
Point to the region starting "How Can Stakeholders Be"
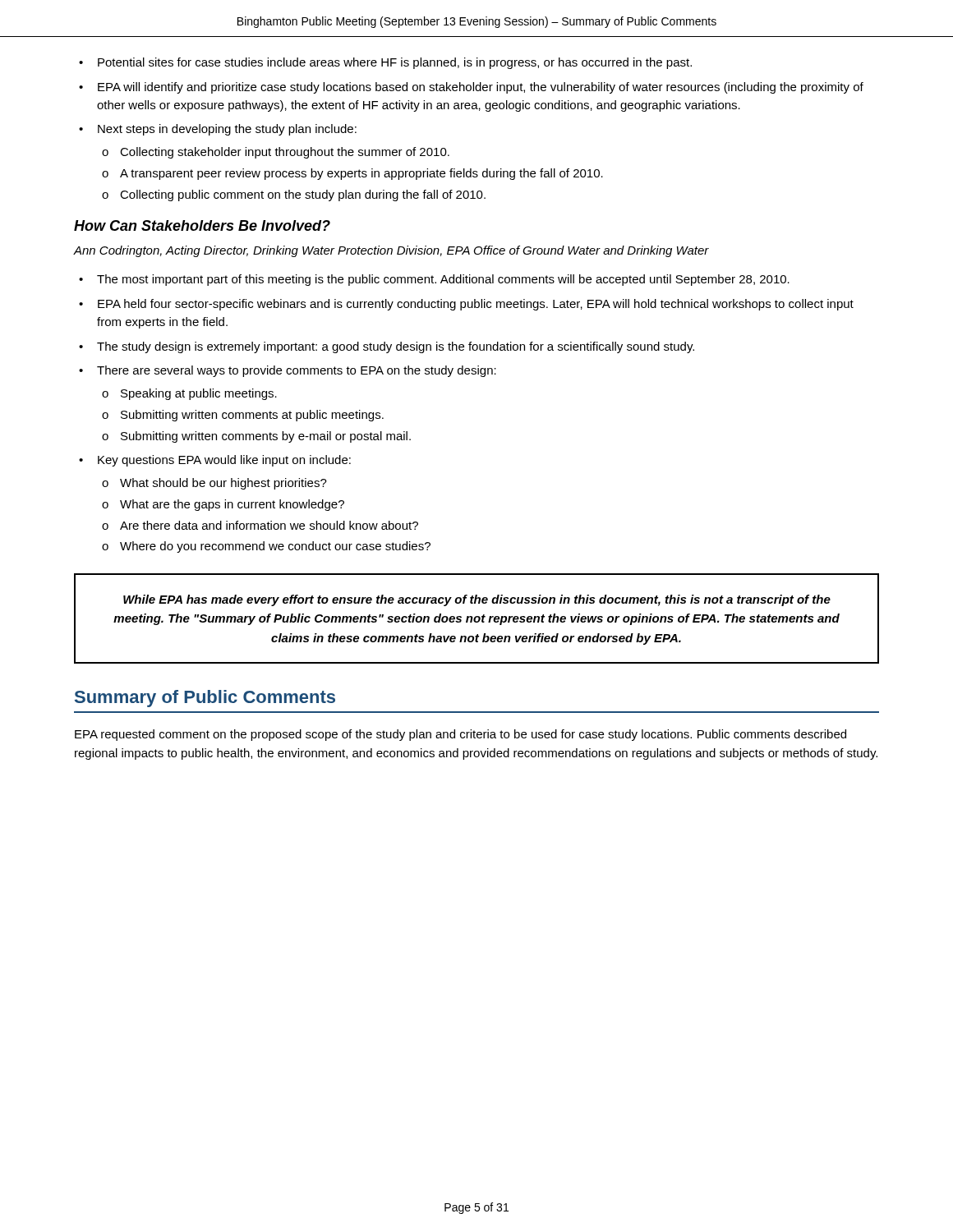click(202, 226)
